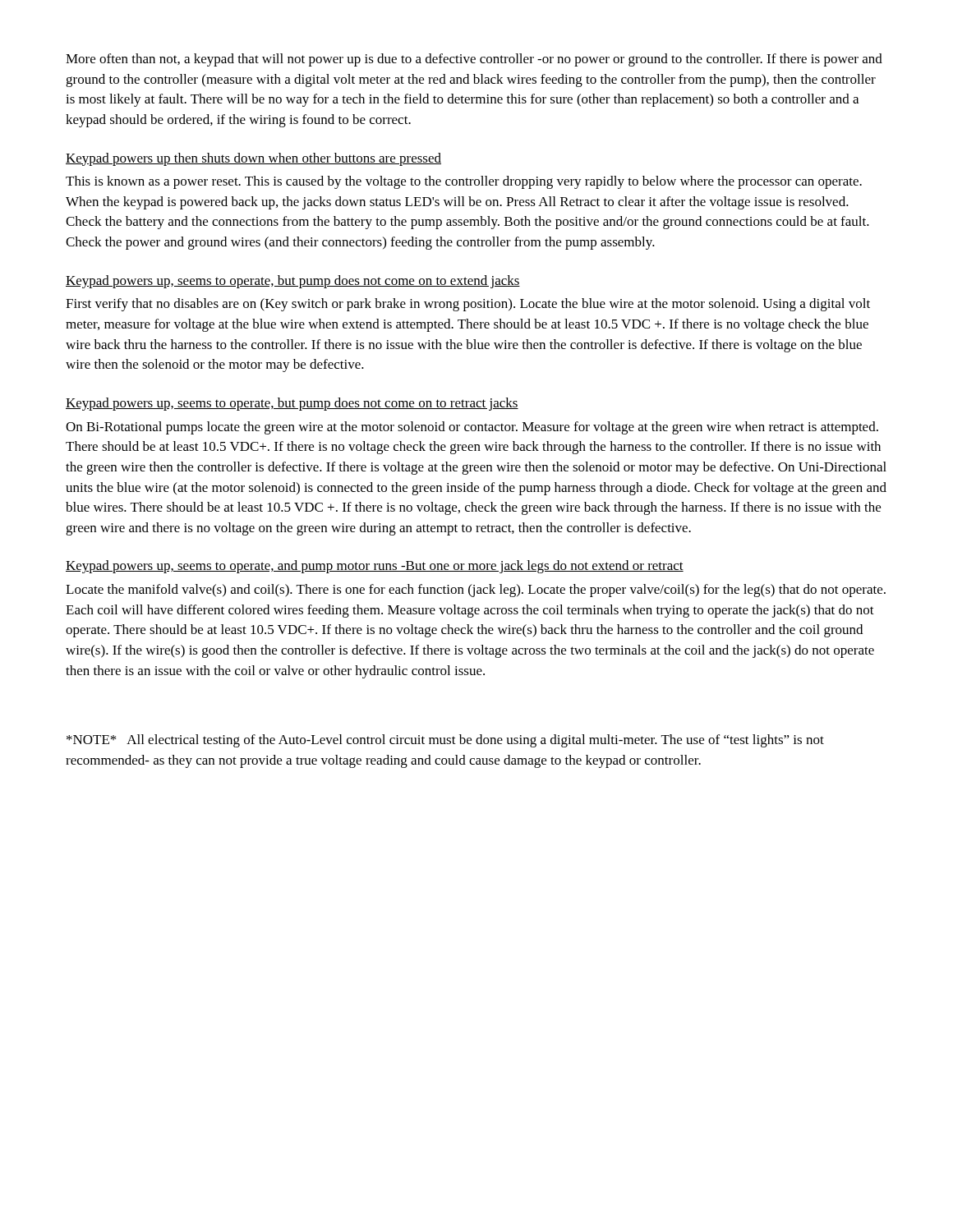Locate the text block that says "More often than not, a keypad that will"
Viewport: 953px width, 1232px height.
coord(474,89)
